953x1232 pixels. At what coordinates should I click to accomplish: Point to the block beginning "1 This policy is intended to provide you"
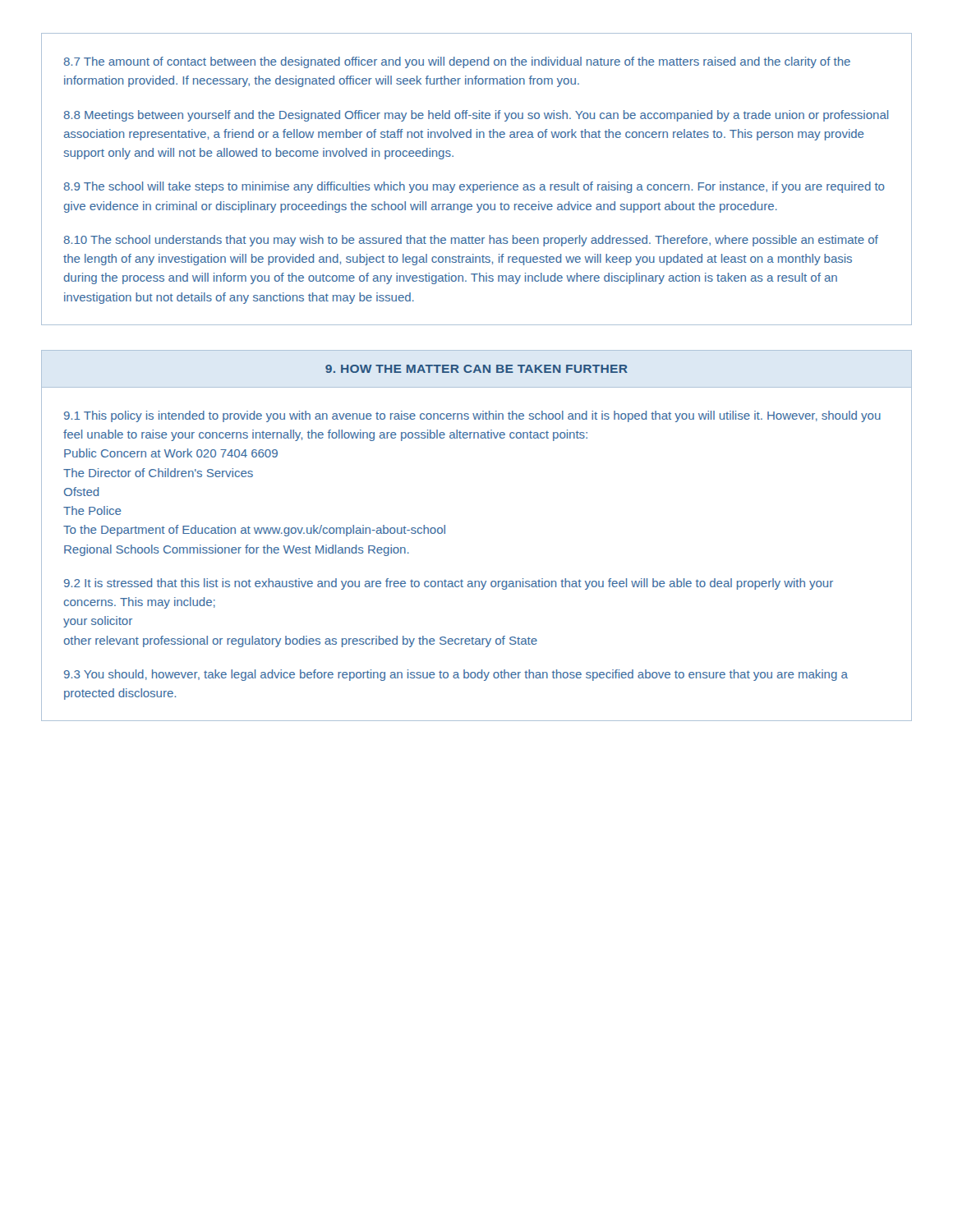(472, 416)
